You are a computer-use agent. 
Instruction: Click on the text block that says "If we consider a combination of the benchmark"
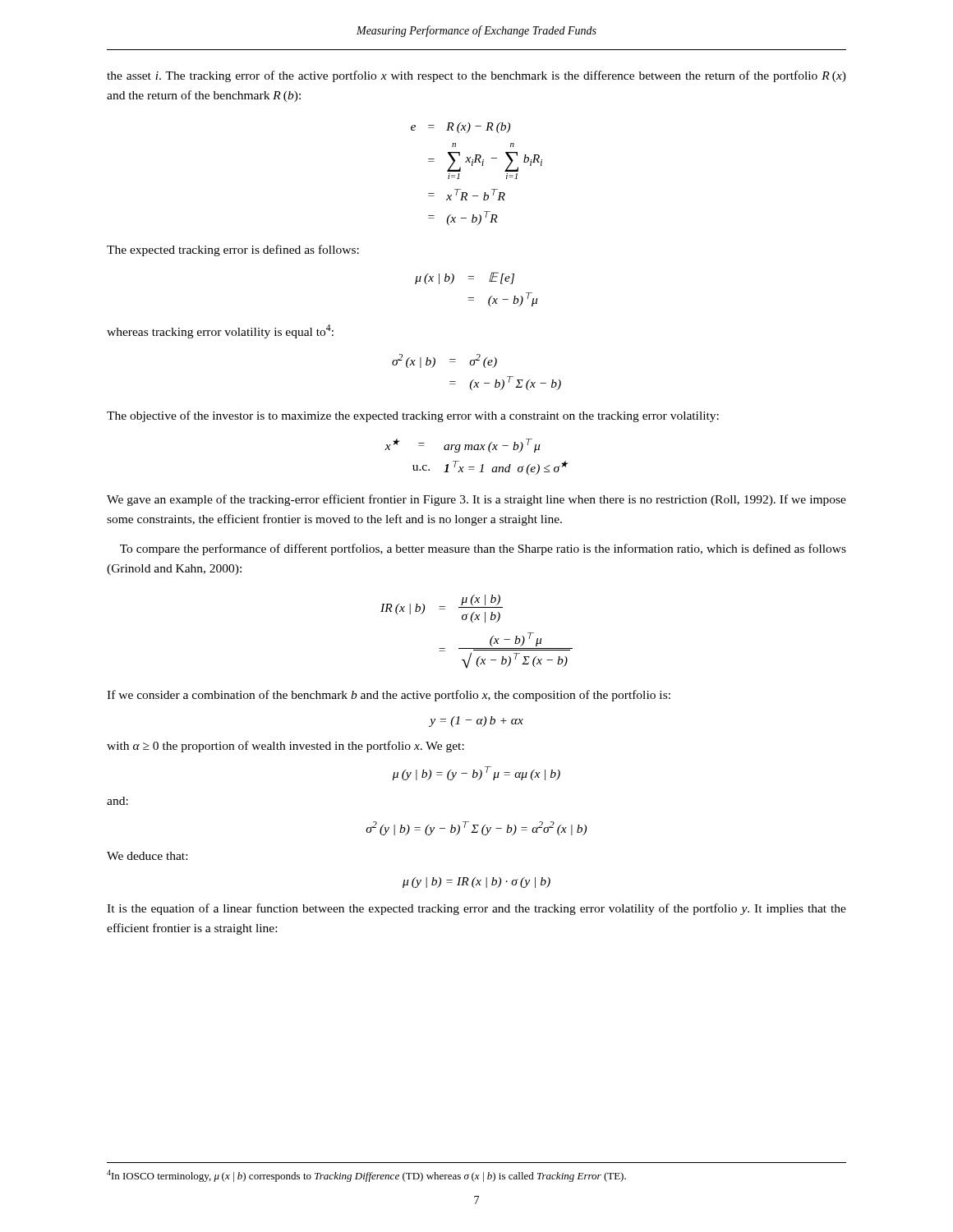pos(476,695)
